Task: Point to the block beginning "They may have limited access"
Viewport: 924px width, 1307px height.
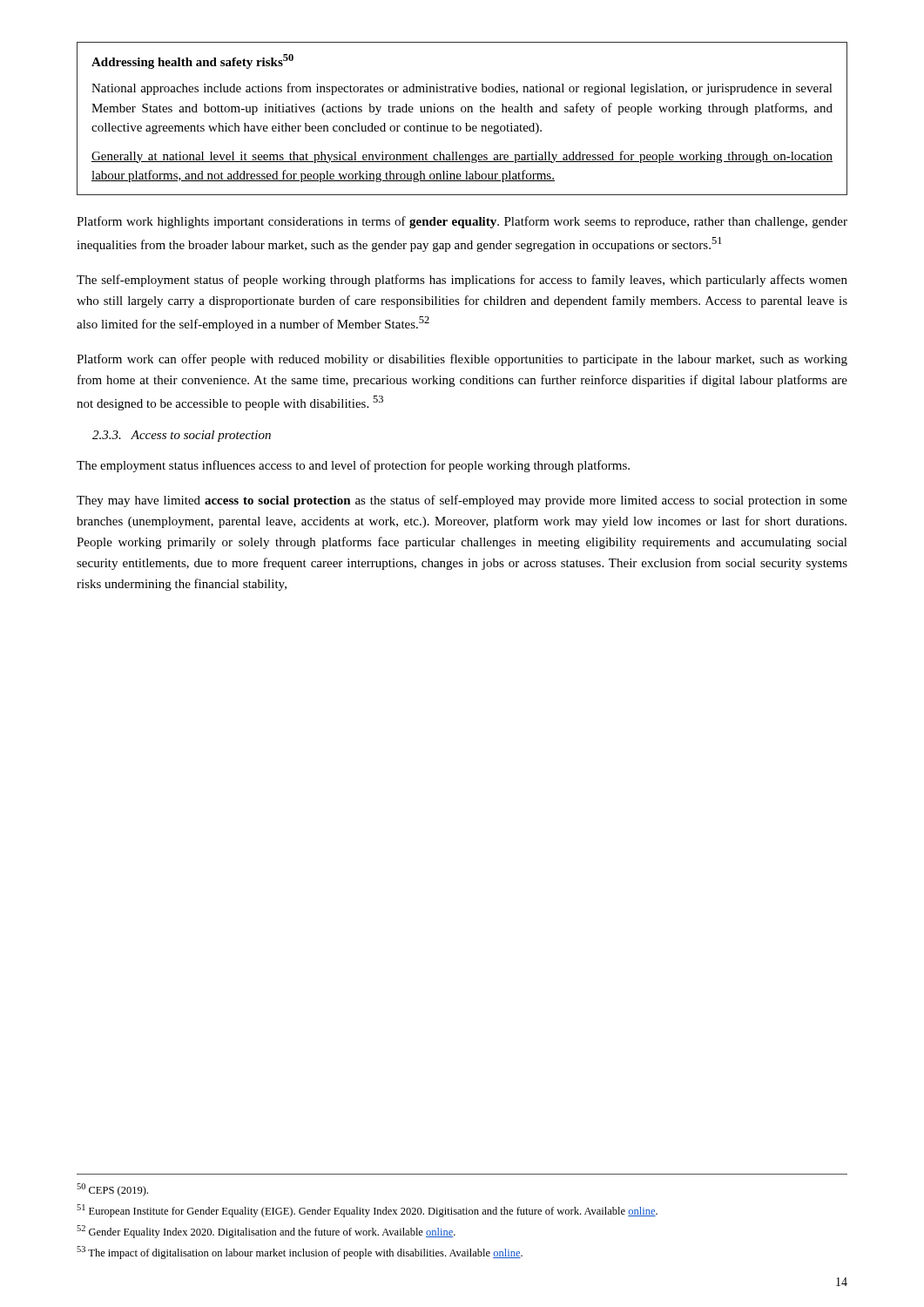Action: click(x=462, y=541)
